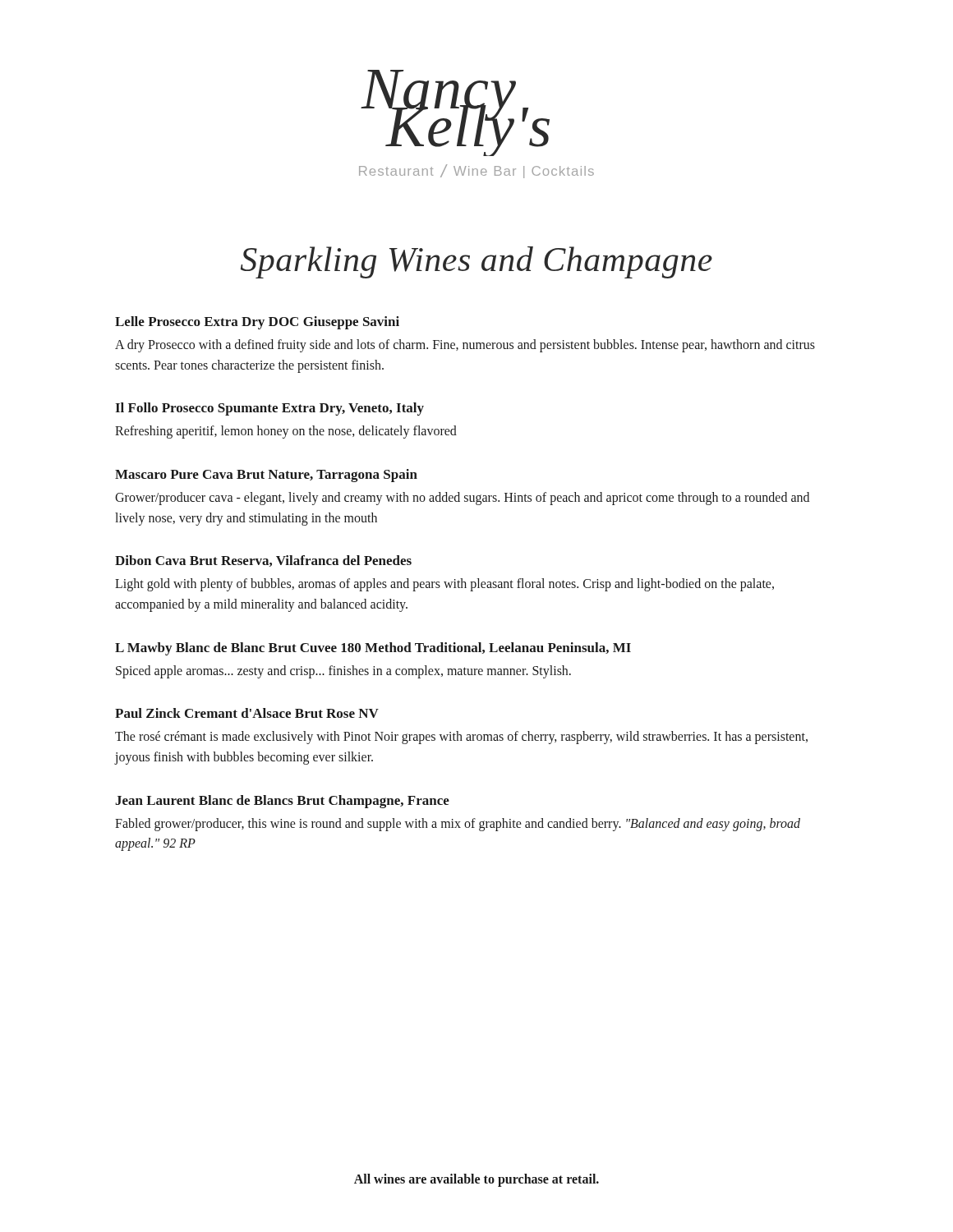The height and width of the screenshot is (1232, 953).
Task: Navigate to the block starting "Mascaro Pure Cava Brut"
Action: (x=476, y=497)
